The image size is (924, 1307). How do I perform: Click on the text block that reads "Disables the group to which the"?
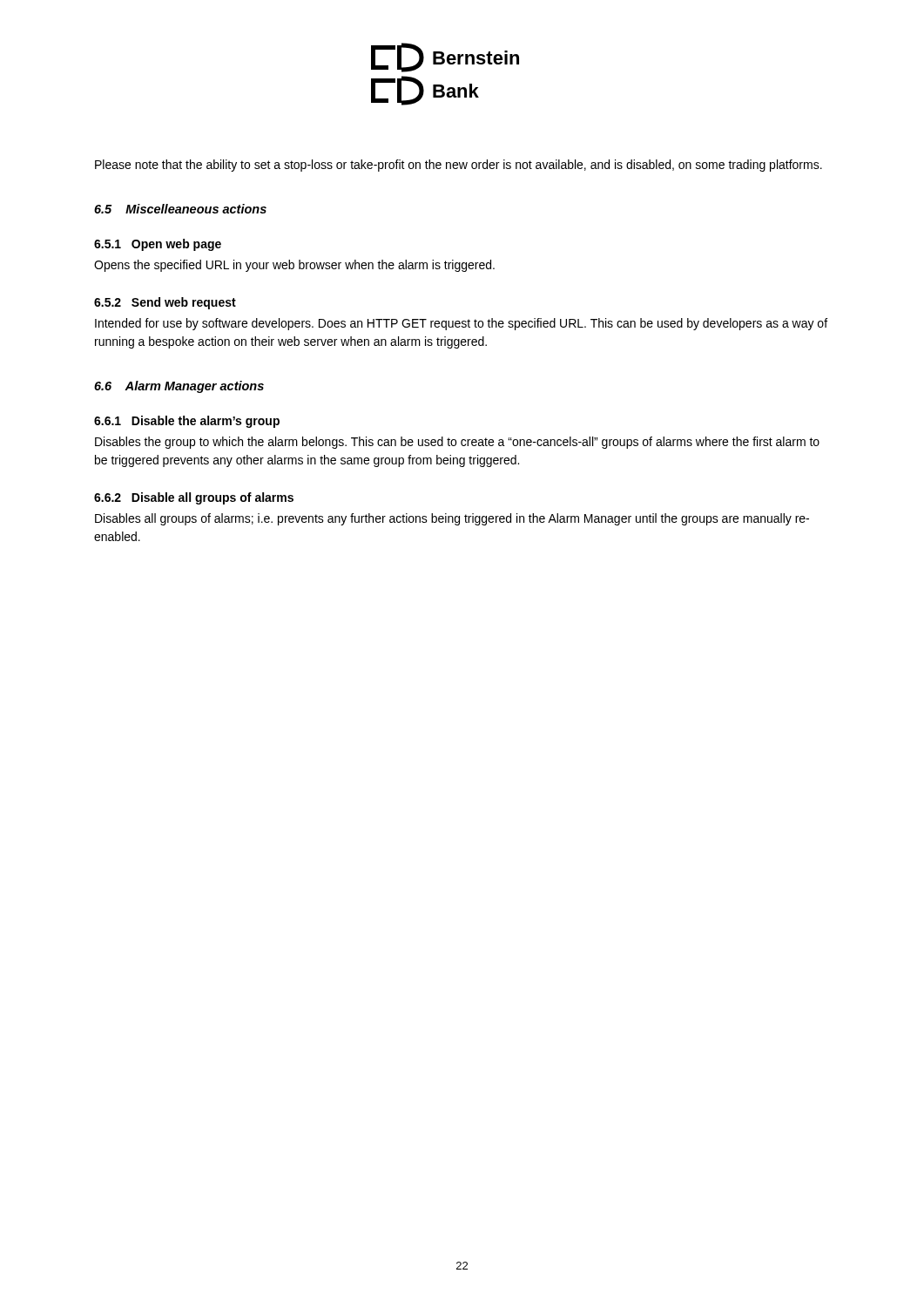pos(457,451)
